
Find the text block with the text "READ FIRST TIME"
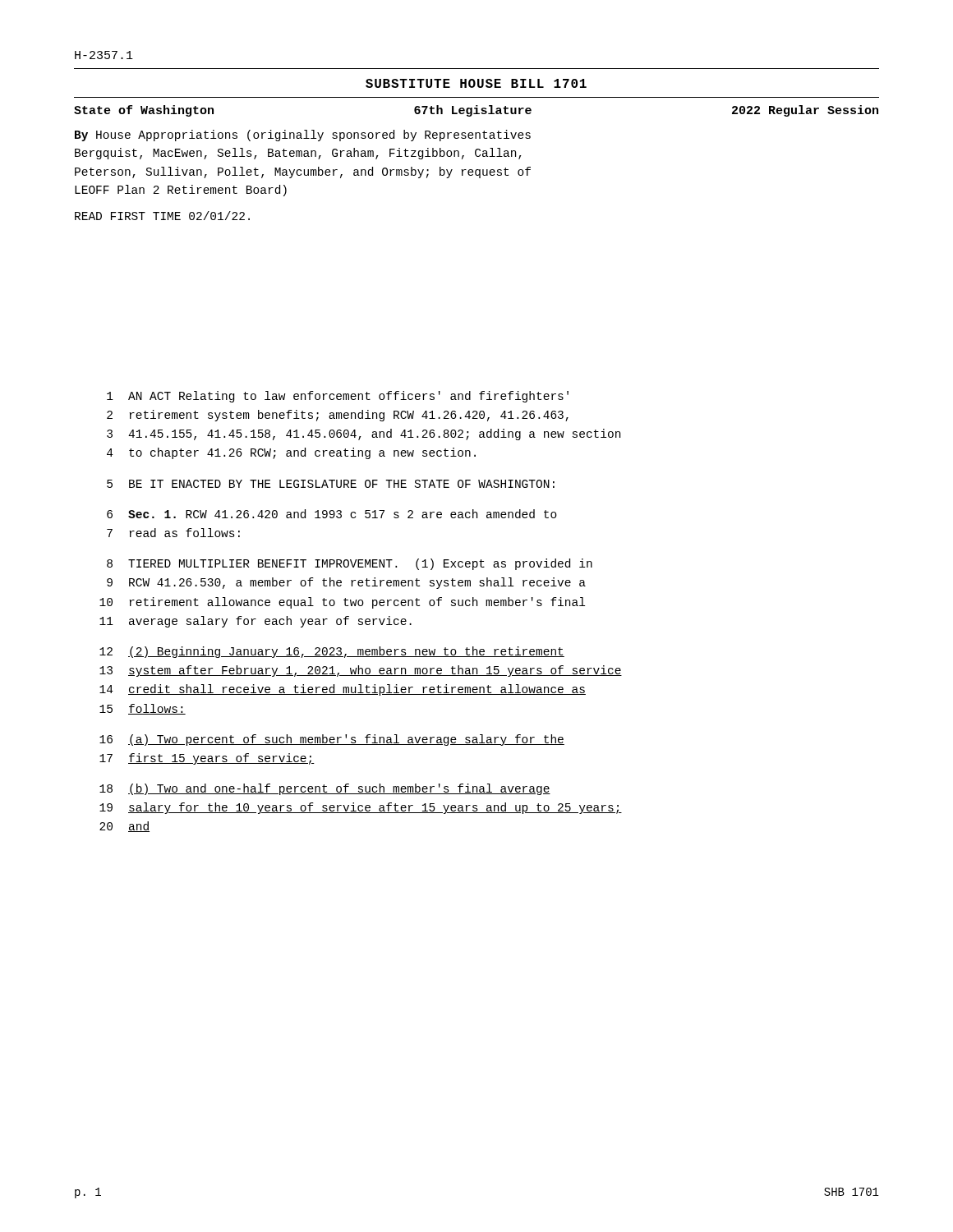coord(163,217)
